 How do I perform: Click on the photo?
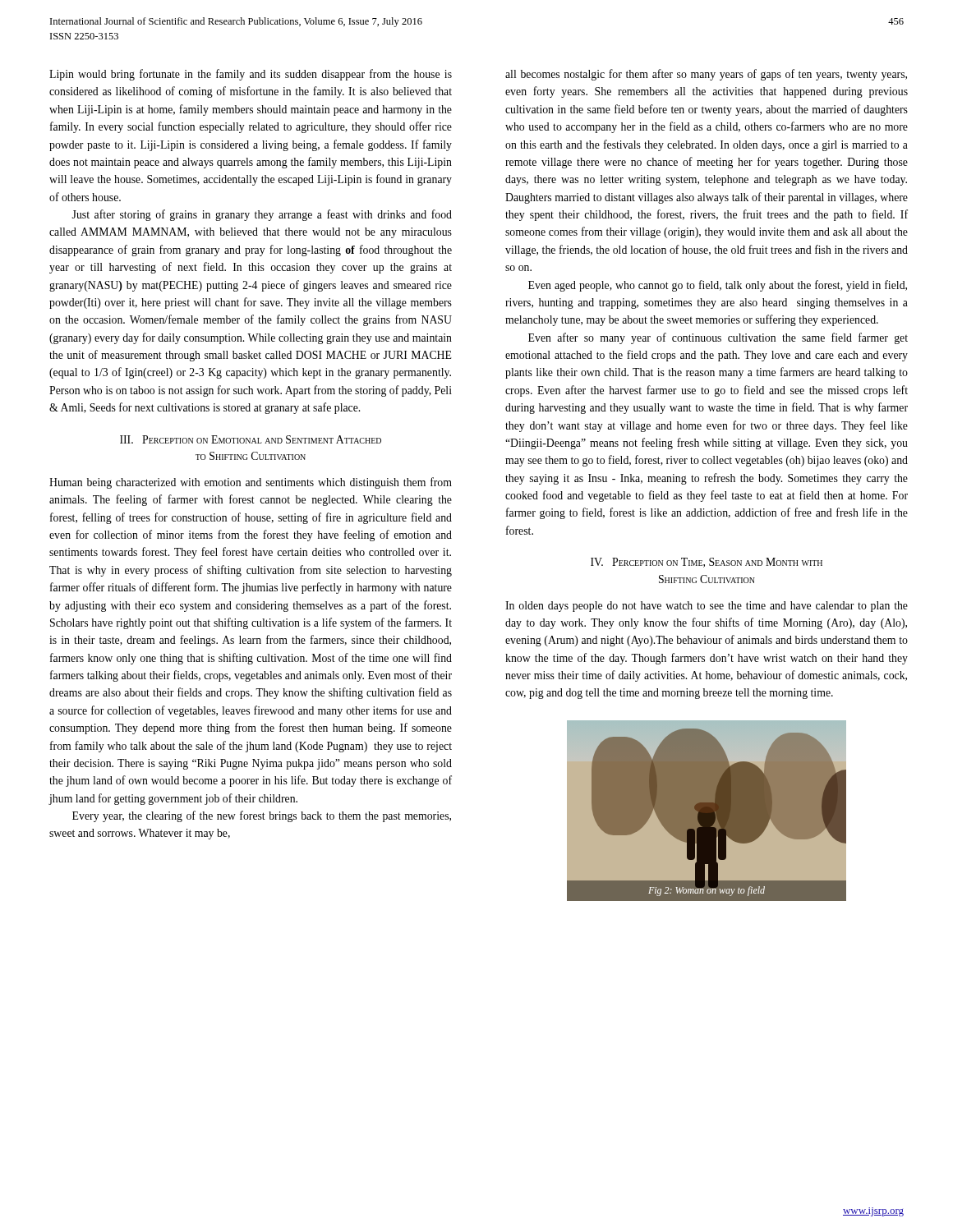(707, 810)
